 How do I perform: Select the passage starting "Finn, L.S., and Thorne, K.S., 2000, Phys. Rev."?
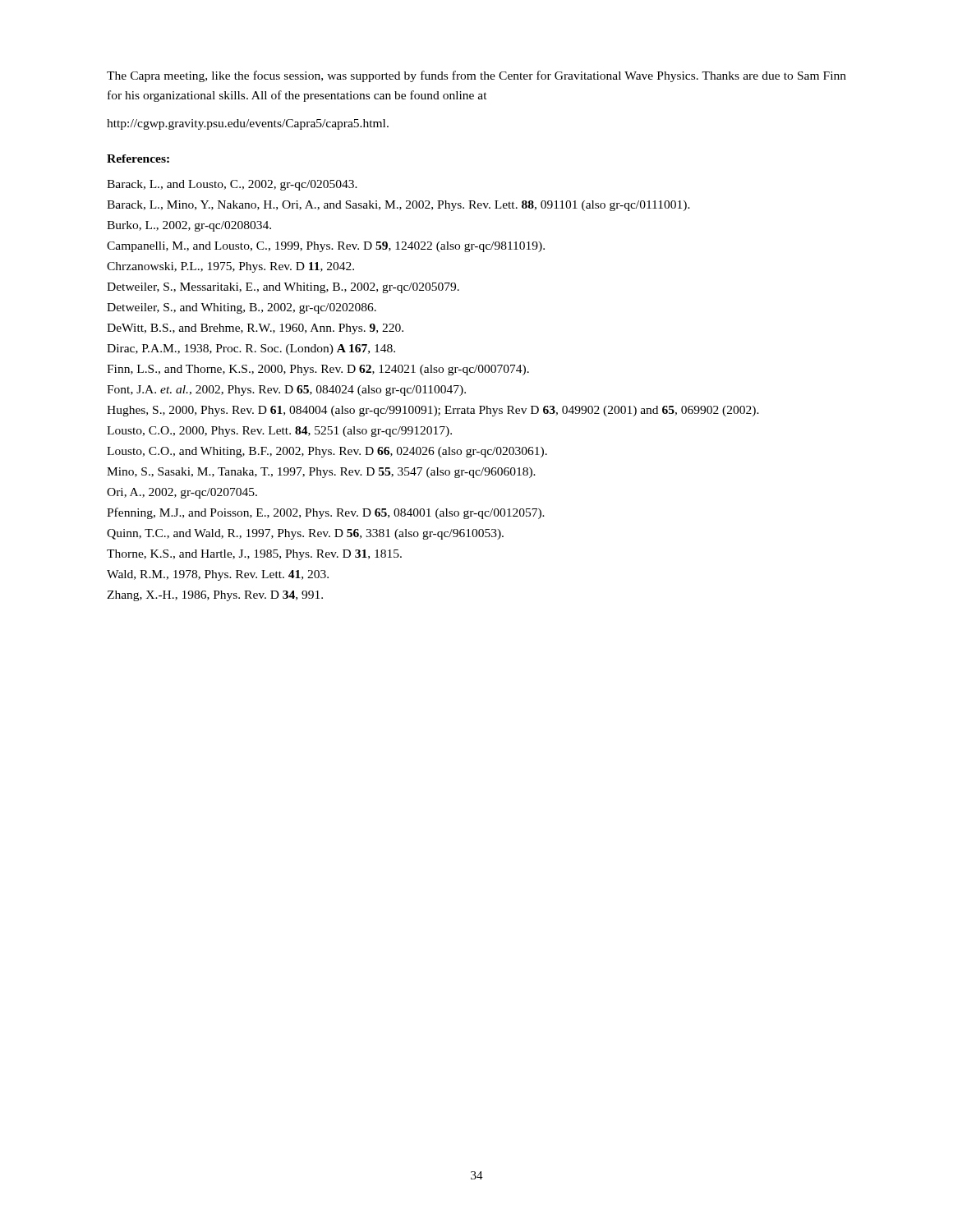pos(318,369)
